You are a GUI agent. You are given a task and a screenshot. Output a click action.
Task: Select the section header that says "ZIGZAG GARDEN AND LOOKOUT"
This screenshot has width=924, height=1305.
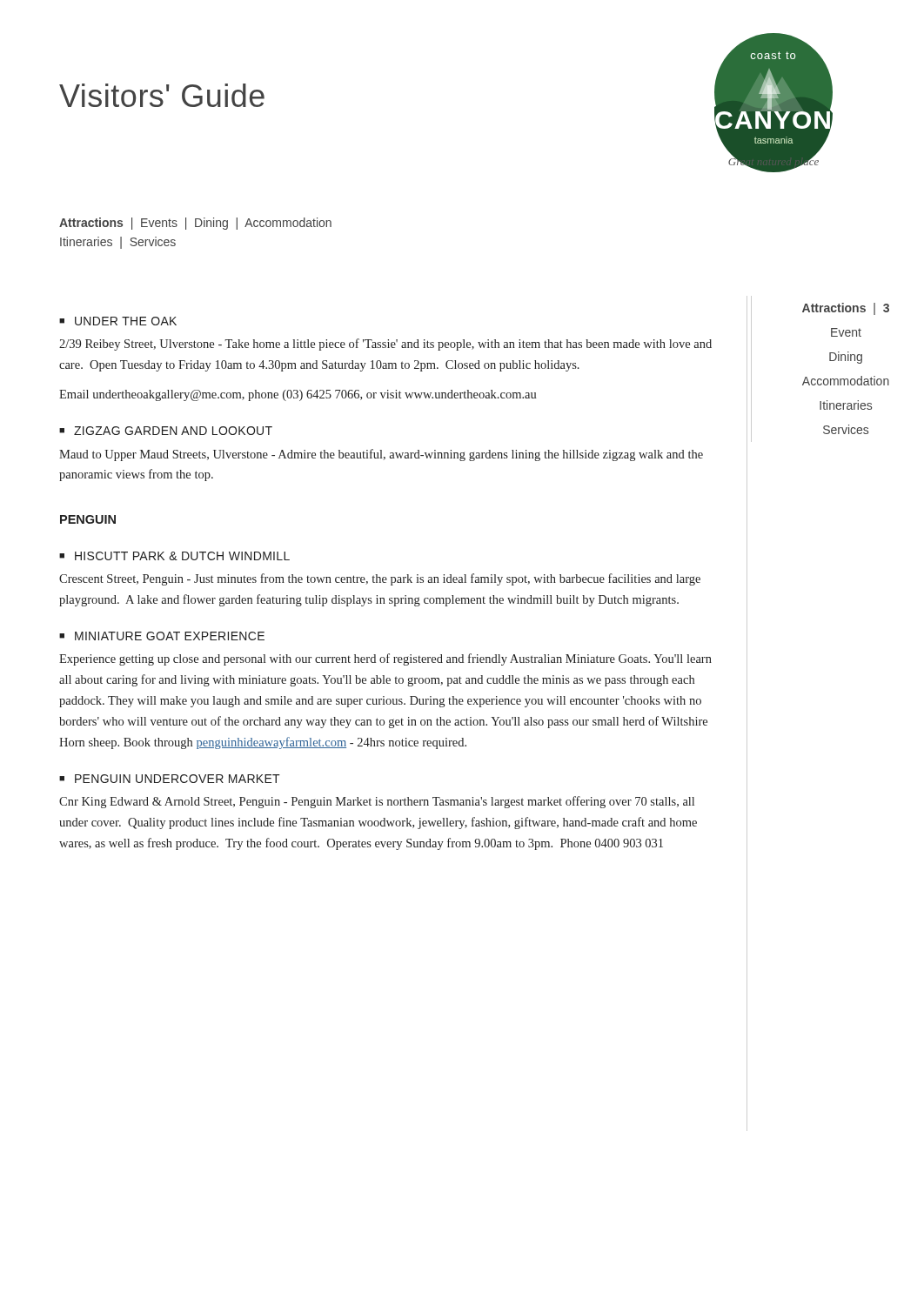coord(173,431)
